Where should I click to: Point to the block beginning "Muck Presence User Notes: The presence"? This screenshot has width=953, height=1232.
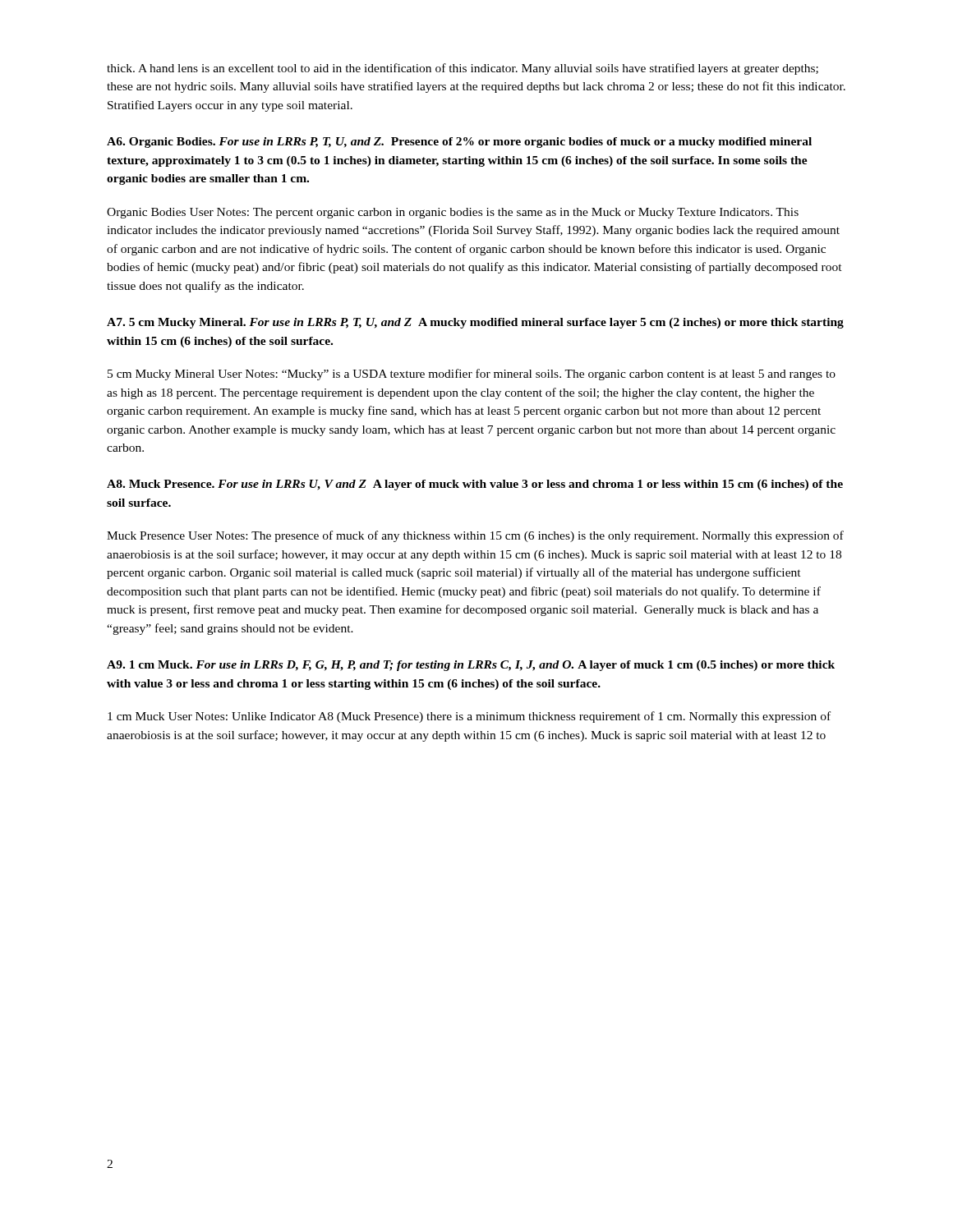click(x=476, y=582)
